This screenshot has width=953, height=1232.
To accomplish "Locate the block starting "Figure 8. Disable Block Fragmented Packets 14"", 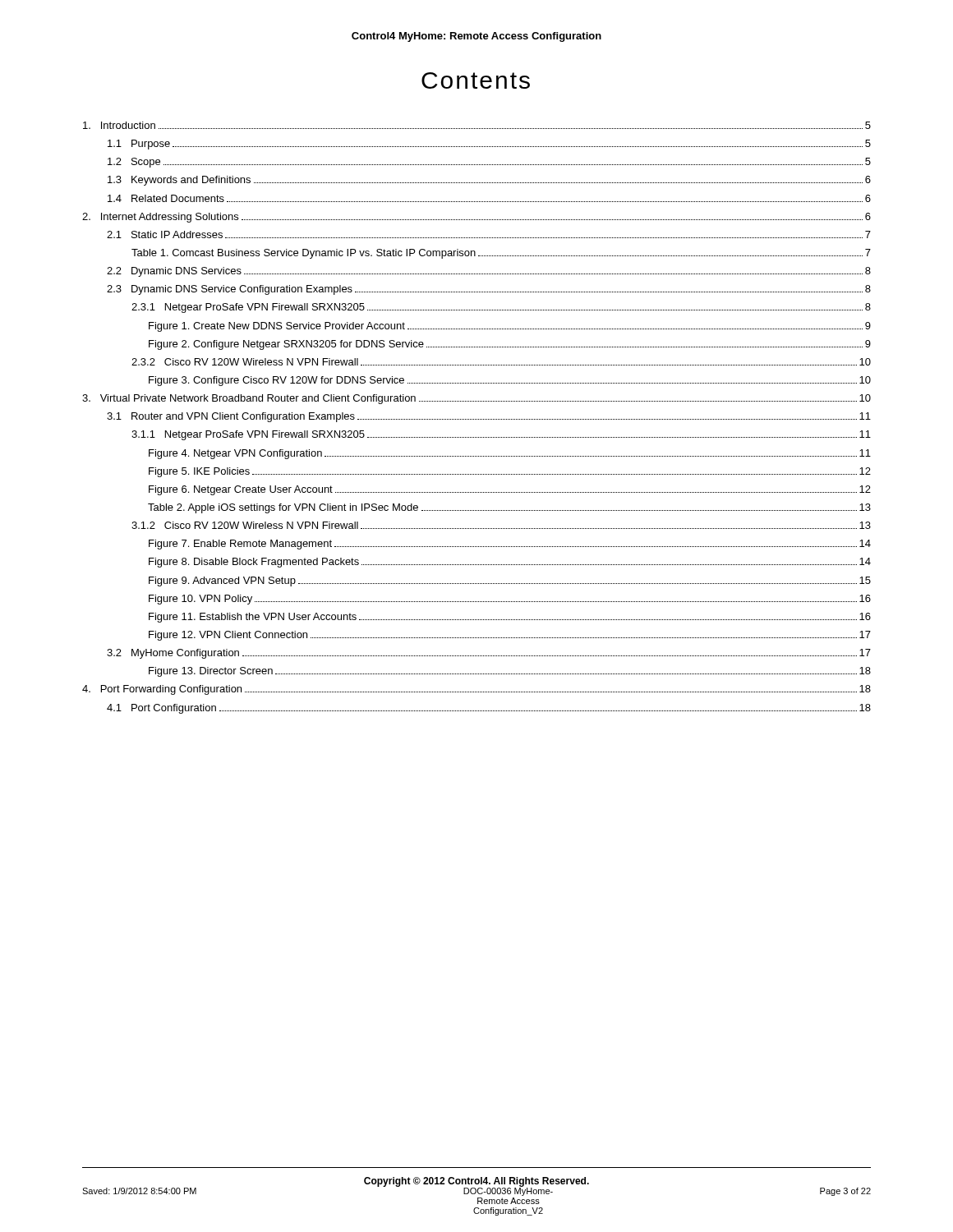I will pyautogui.click(x=509, y=562).
